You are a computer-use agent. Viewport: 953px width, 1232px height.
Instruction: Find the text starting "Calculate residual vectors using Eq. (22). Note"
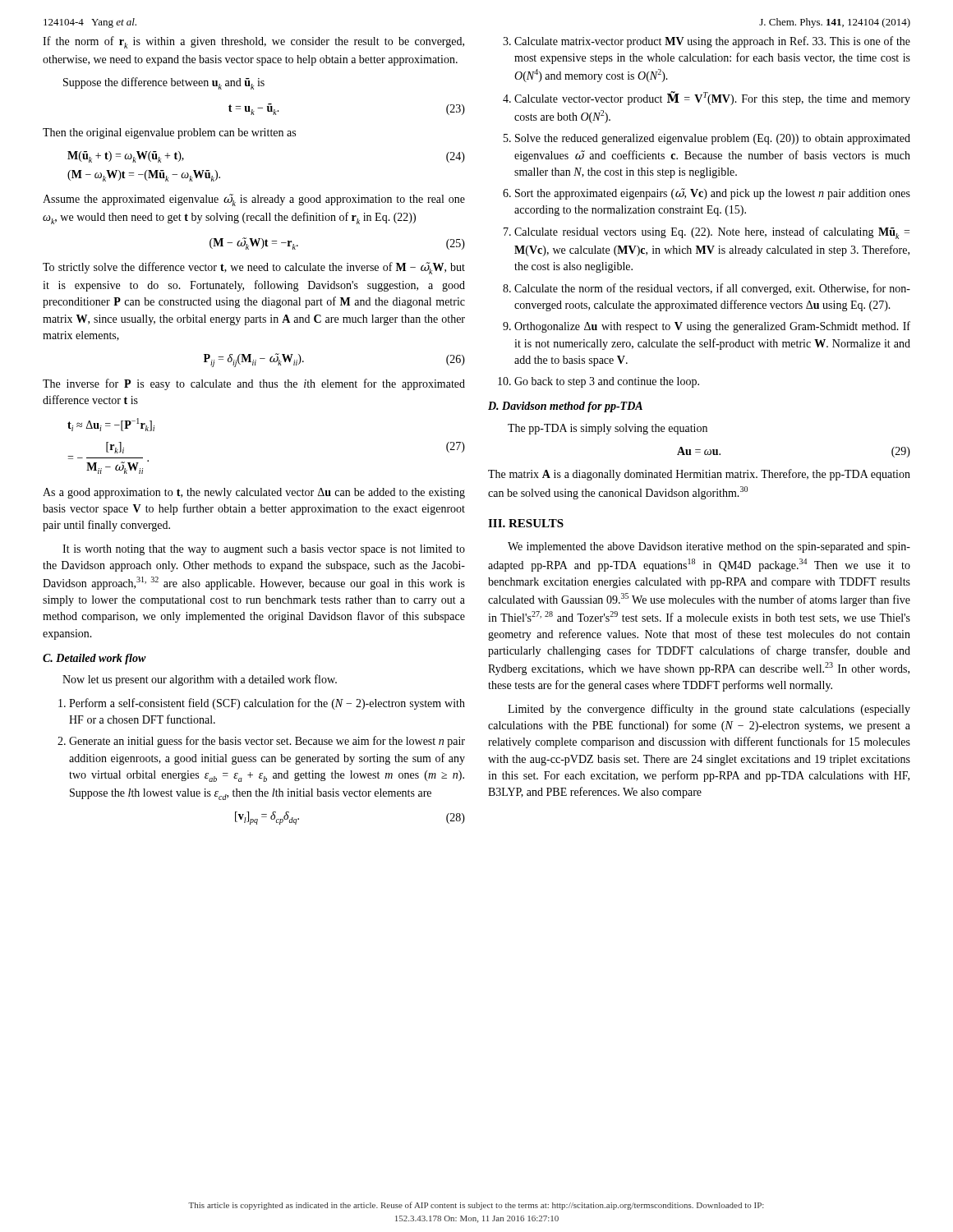(712, 249)
